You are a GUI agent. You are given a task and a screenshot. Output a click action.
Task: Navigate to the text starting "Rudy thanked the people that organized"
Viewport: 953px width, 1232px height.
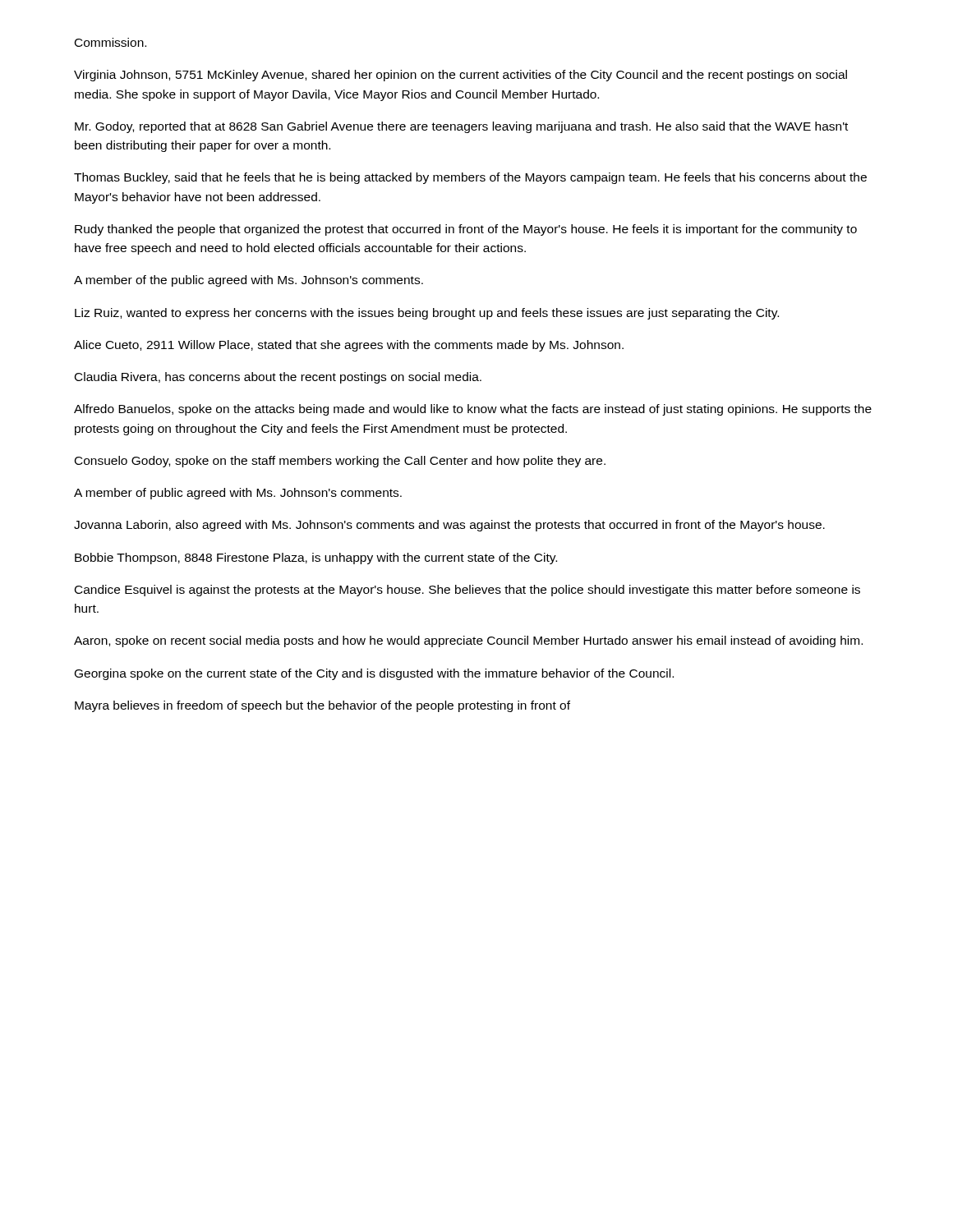(466, 238)
